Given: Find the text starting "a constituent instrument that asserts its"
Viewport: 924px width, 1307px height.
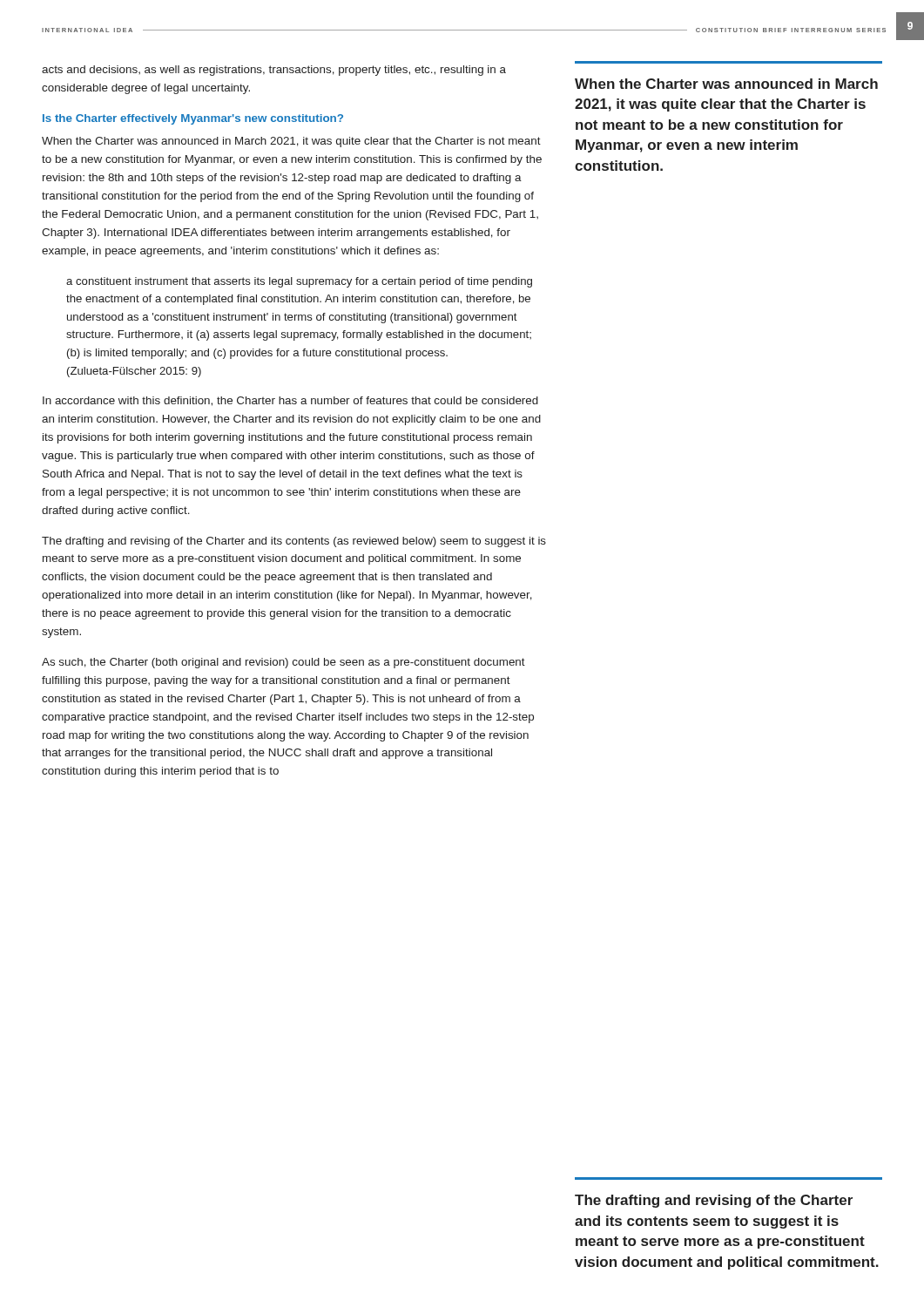Looking at the screenshot, I should coord(300,326).
